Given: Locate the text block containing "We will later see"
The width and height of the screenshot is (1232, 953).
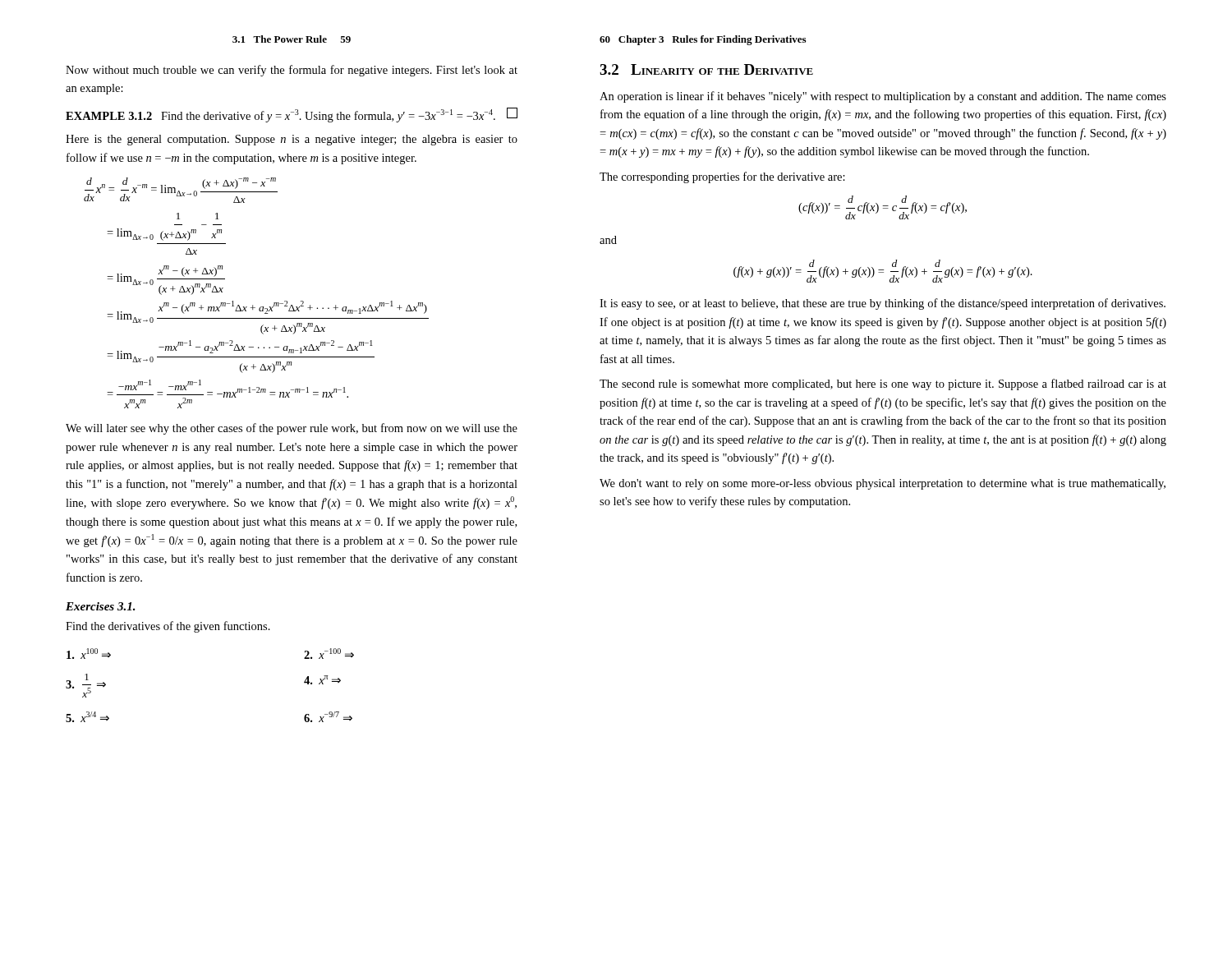Looking at the screenshot, I should pyautogui.click(x=292, y=503).
